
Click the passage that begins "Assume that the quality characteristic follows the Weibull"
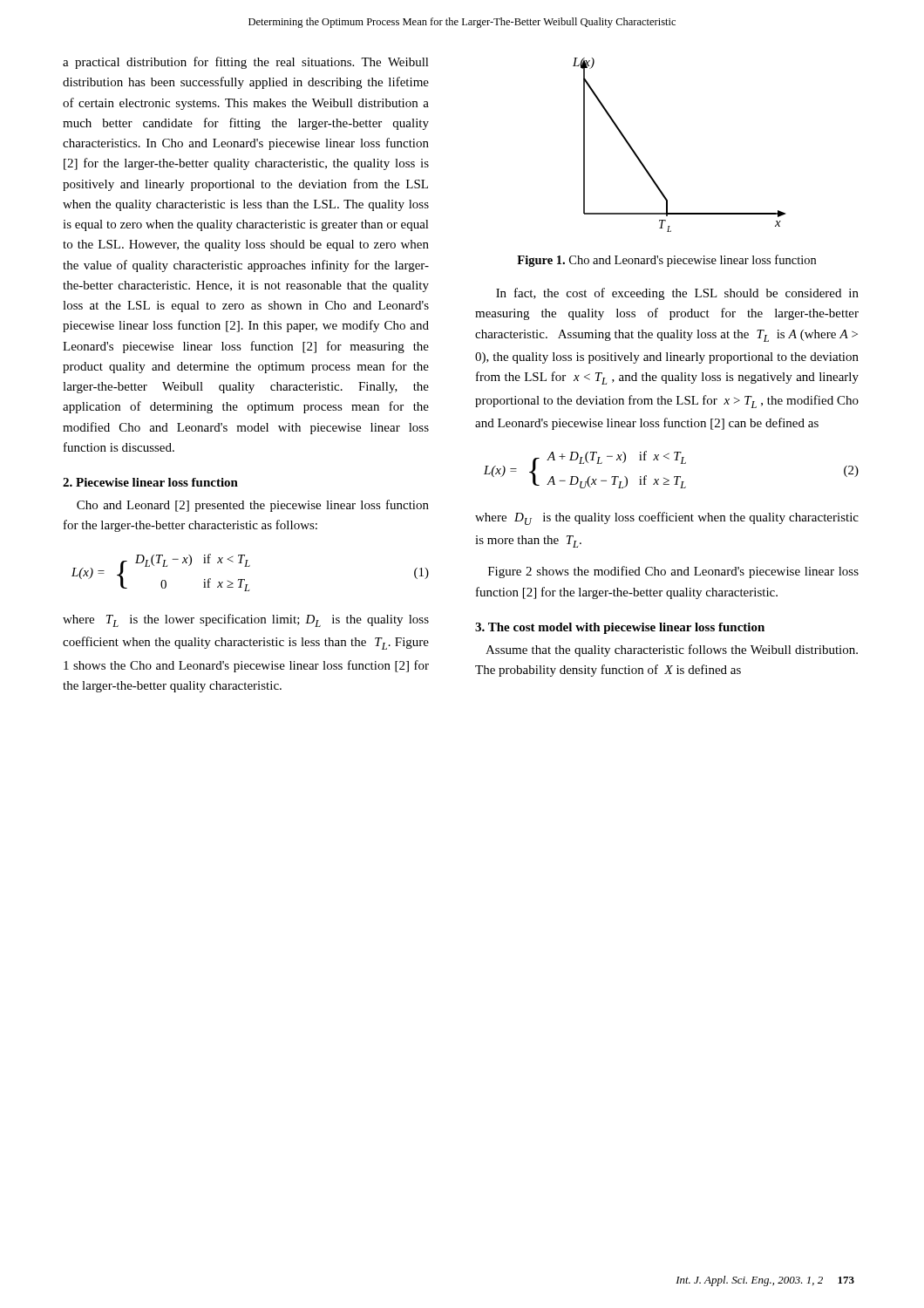coord(667,660)
